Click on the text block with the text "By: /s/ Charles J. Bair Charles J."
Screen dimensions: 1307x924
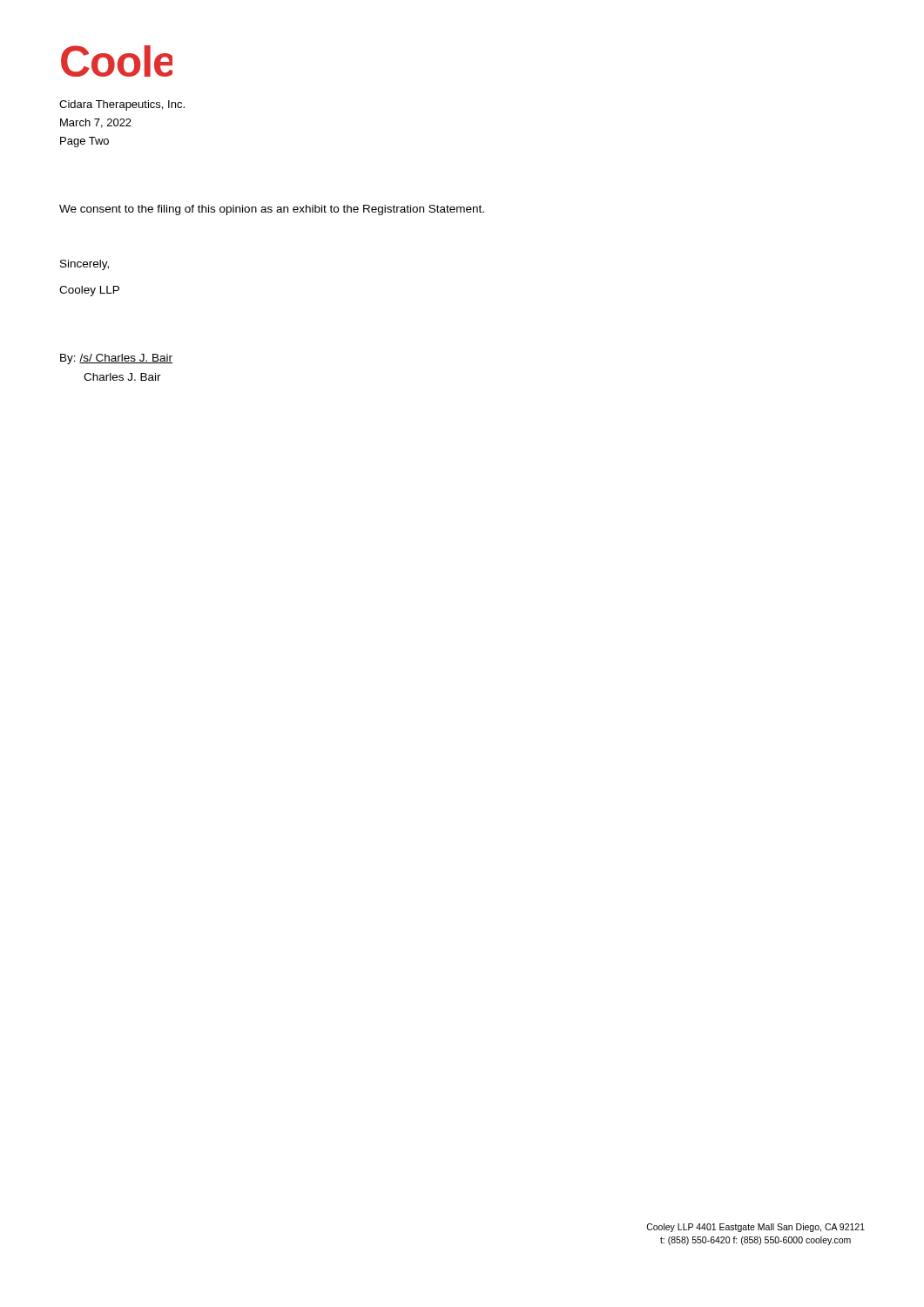tap(116, 367)
